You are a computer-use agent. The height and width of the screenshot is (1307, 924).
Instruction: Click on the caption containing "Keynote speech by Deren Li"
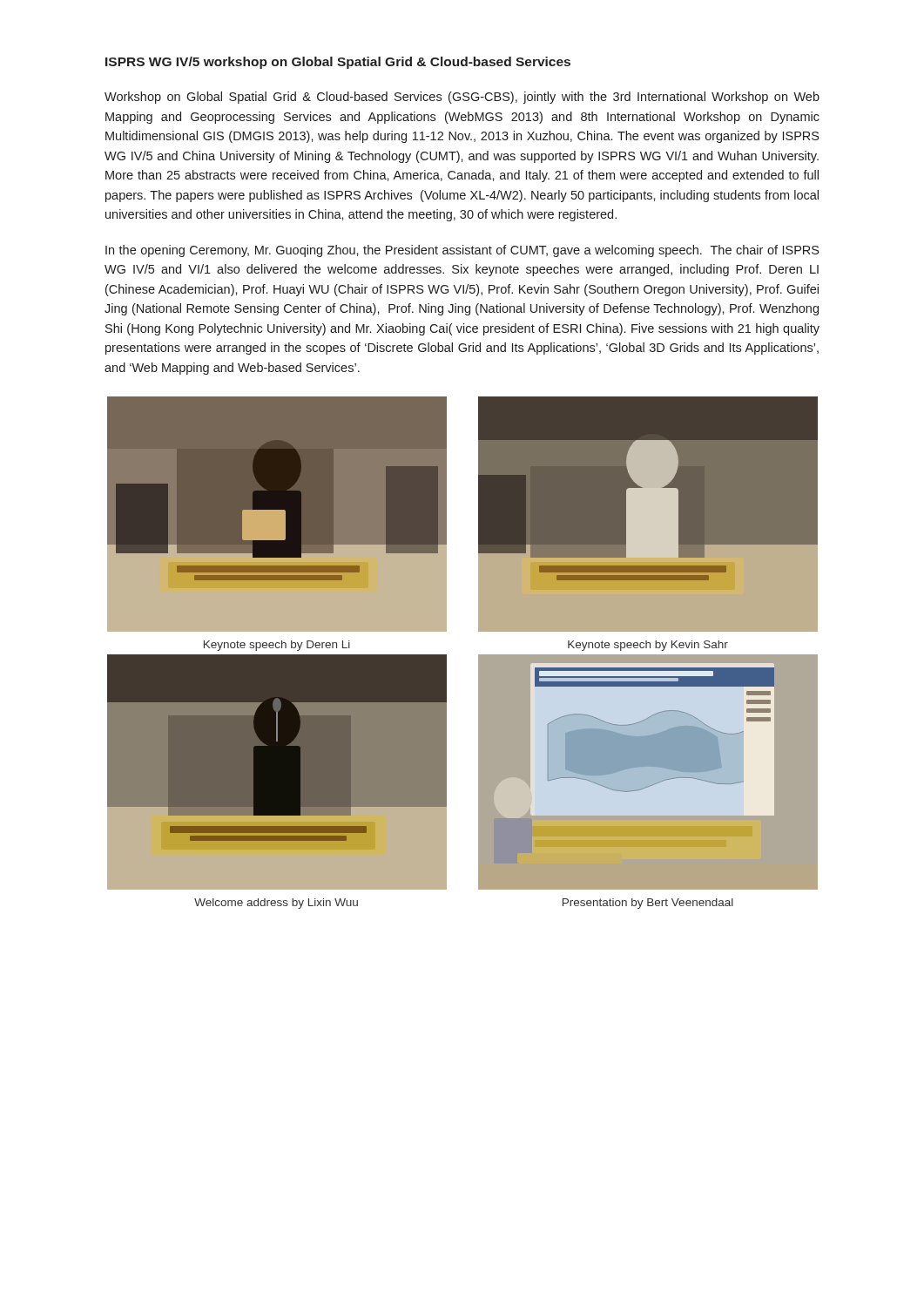click(277, 644)
